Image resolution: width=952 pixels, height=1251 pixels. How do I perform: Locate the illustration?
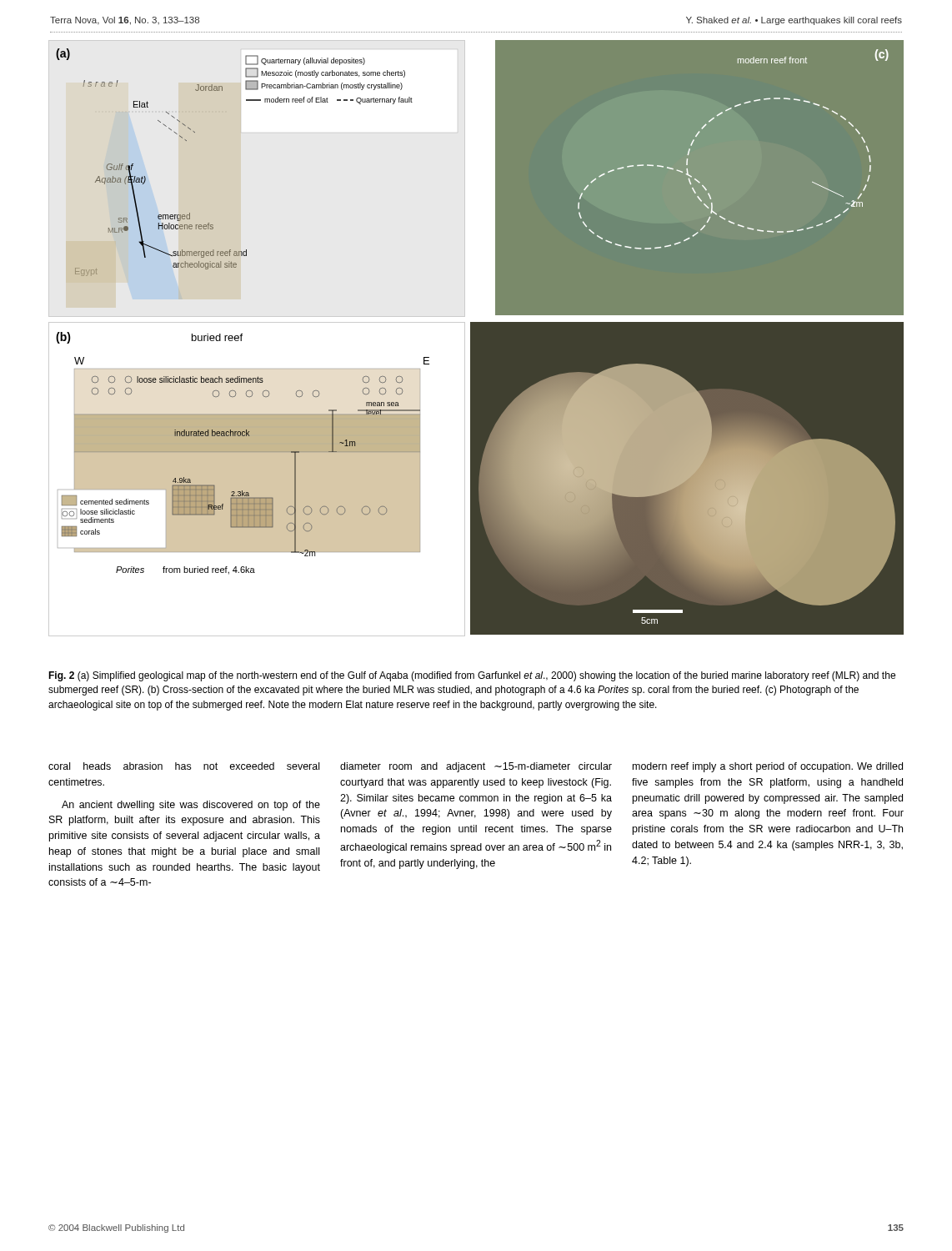[476, 344]
